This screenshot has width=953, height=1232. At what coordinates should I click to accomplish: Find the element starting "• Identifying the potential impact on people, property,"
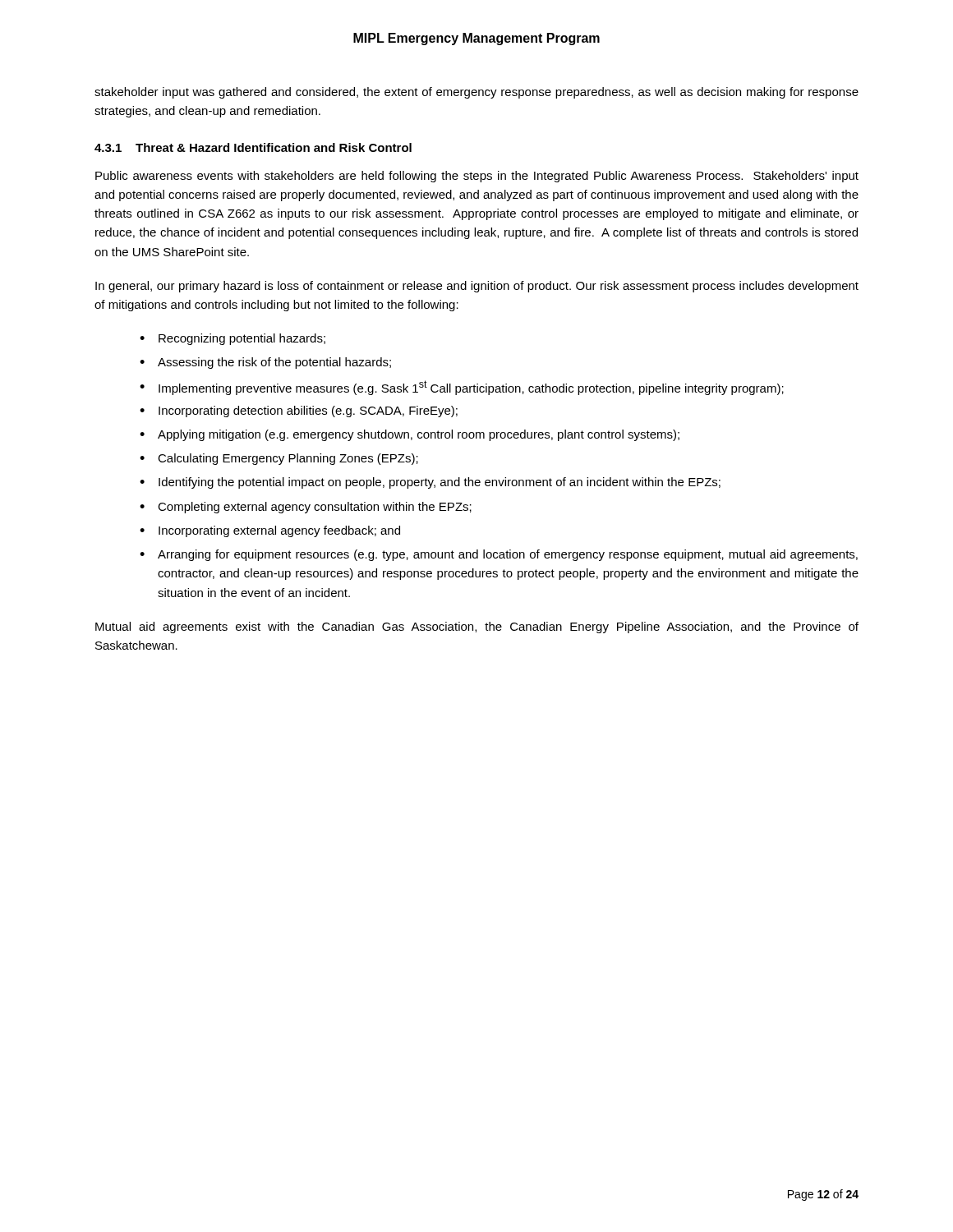(x=499, y=483)
